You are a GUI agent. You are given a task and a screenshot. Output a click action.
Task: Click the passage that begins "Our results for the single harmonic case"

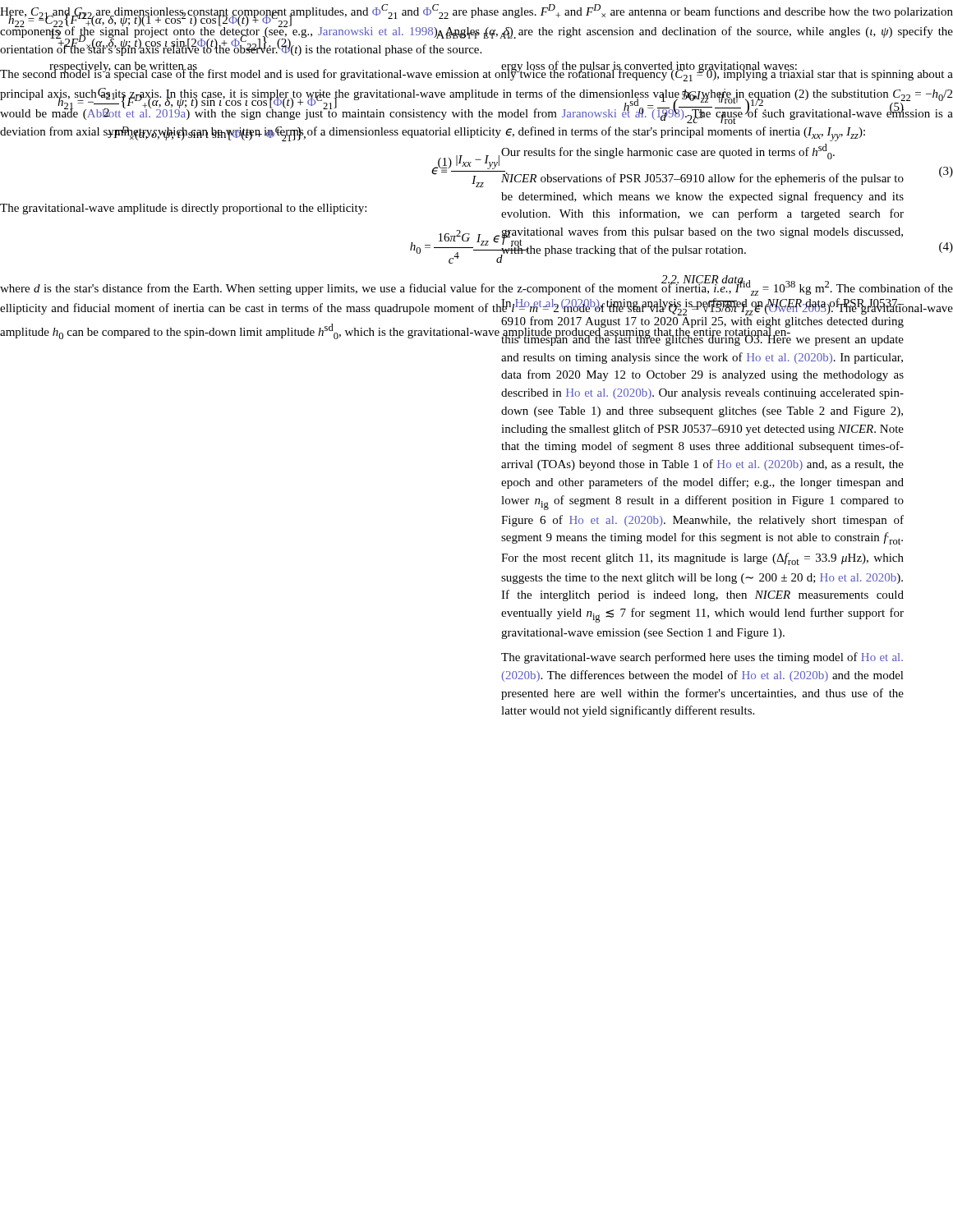point(702,200)
